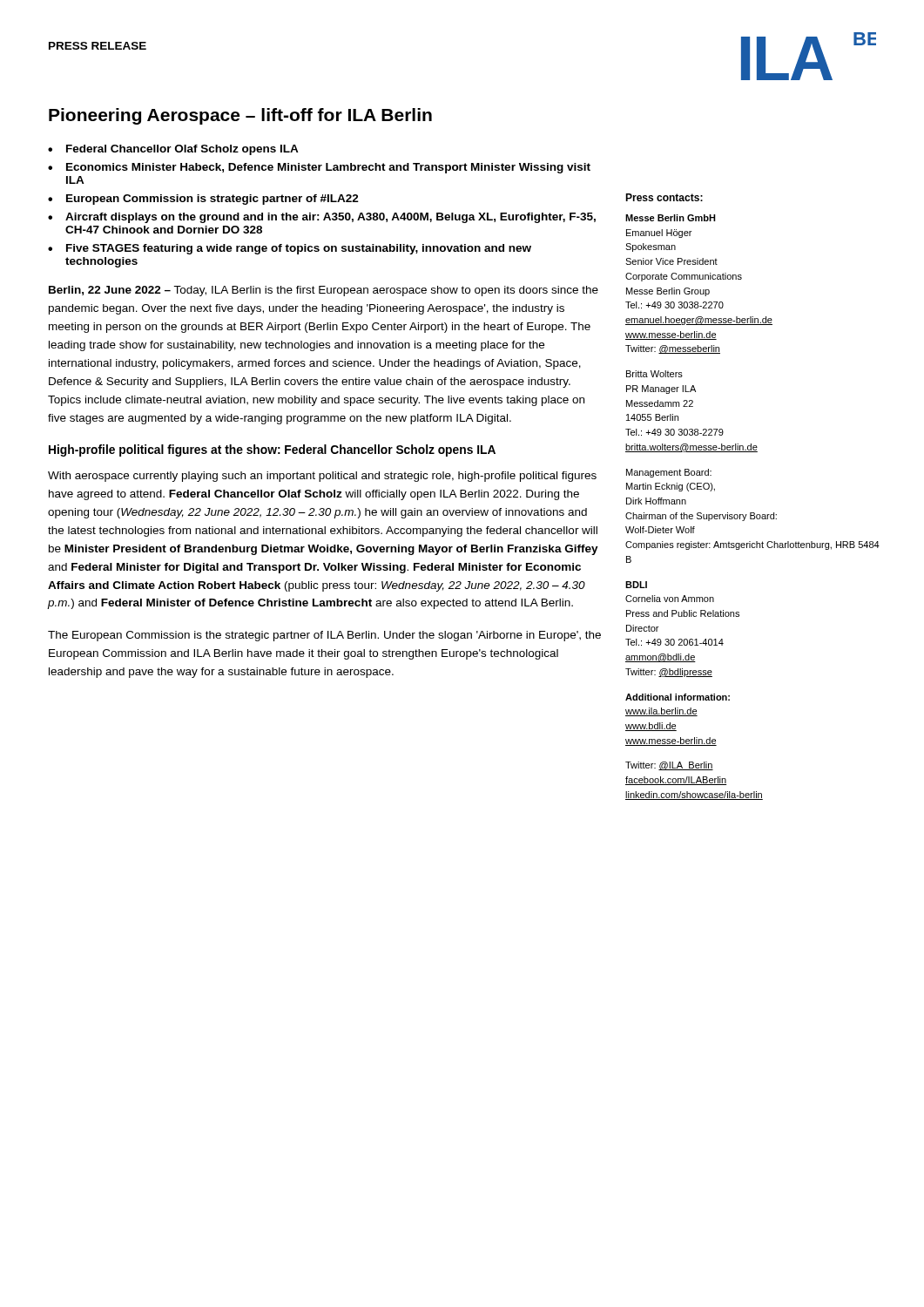924x1307 pixels.
Task: Where is the section header that starts "High-profile political figures at the"?
Action: [x=272, y=450]
